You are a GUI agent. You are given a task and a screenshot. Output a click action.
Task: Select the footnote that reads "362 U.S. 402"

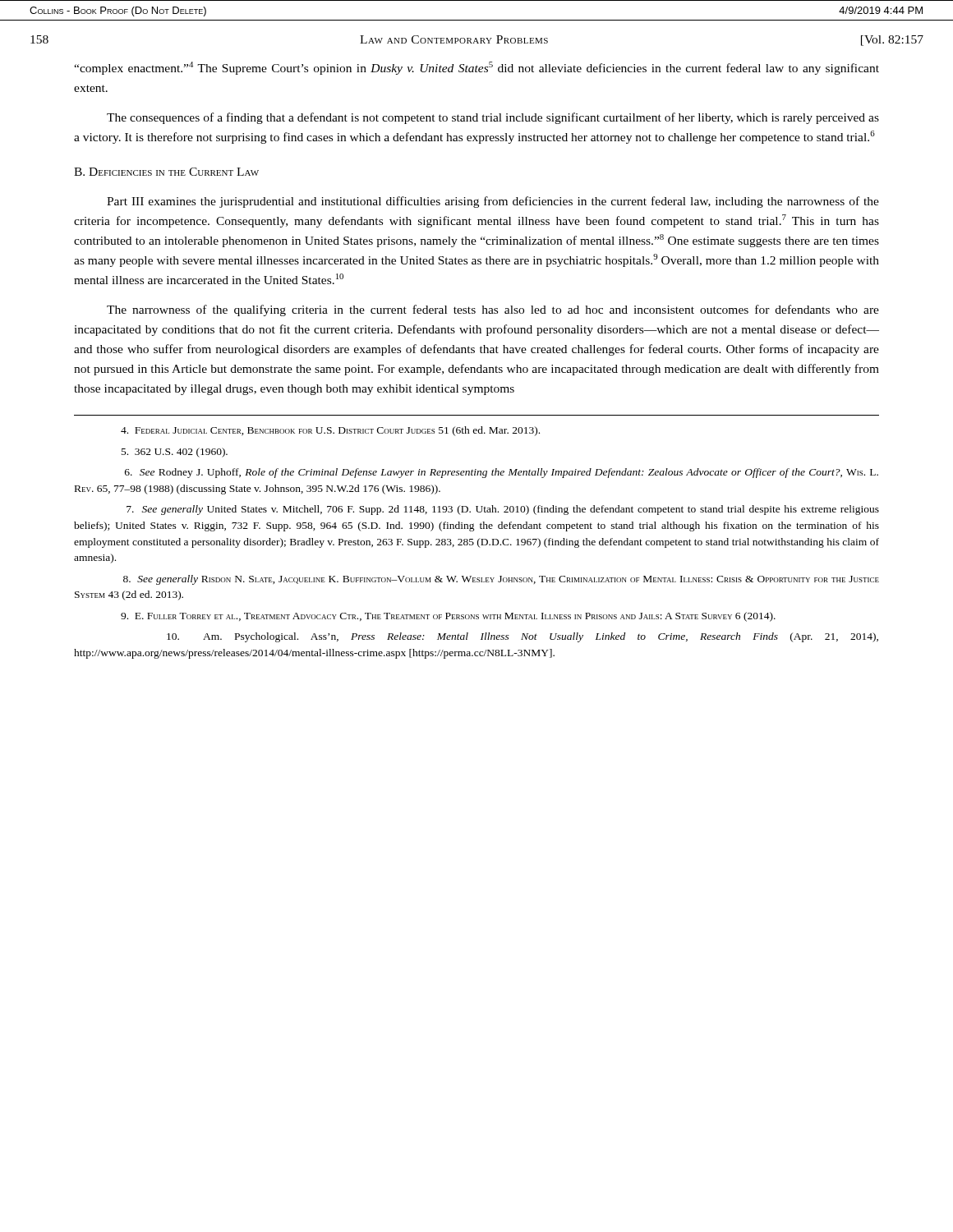coord(167,451)
